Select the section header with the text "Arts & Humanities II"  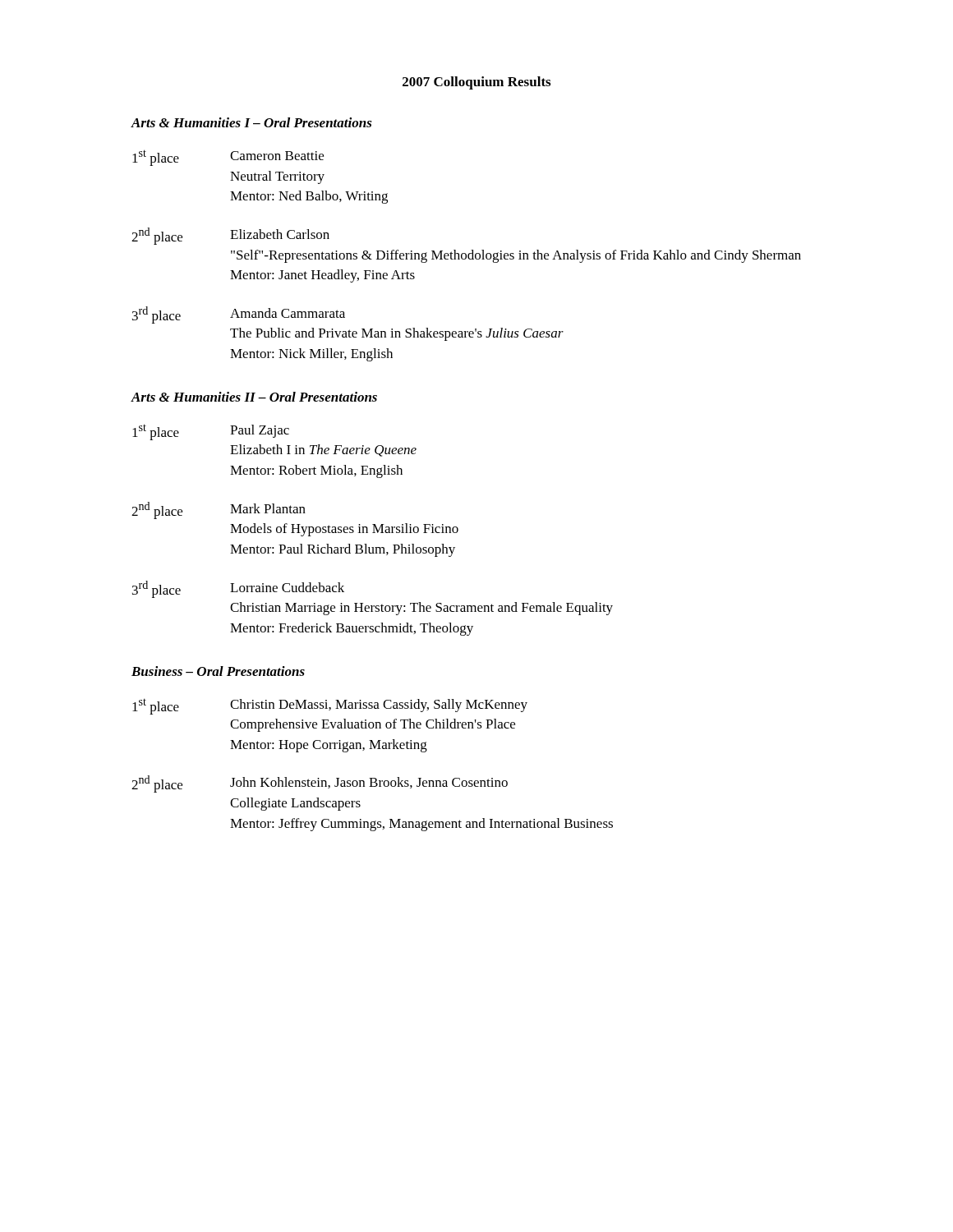pos(254,397)
